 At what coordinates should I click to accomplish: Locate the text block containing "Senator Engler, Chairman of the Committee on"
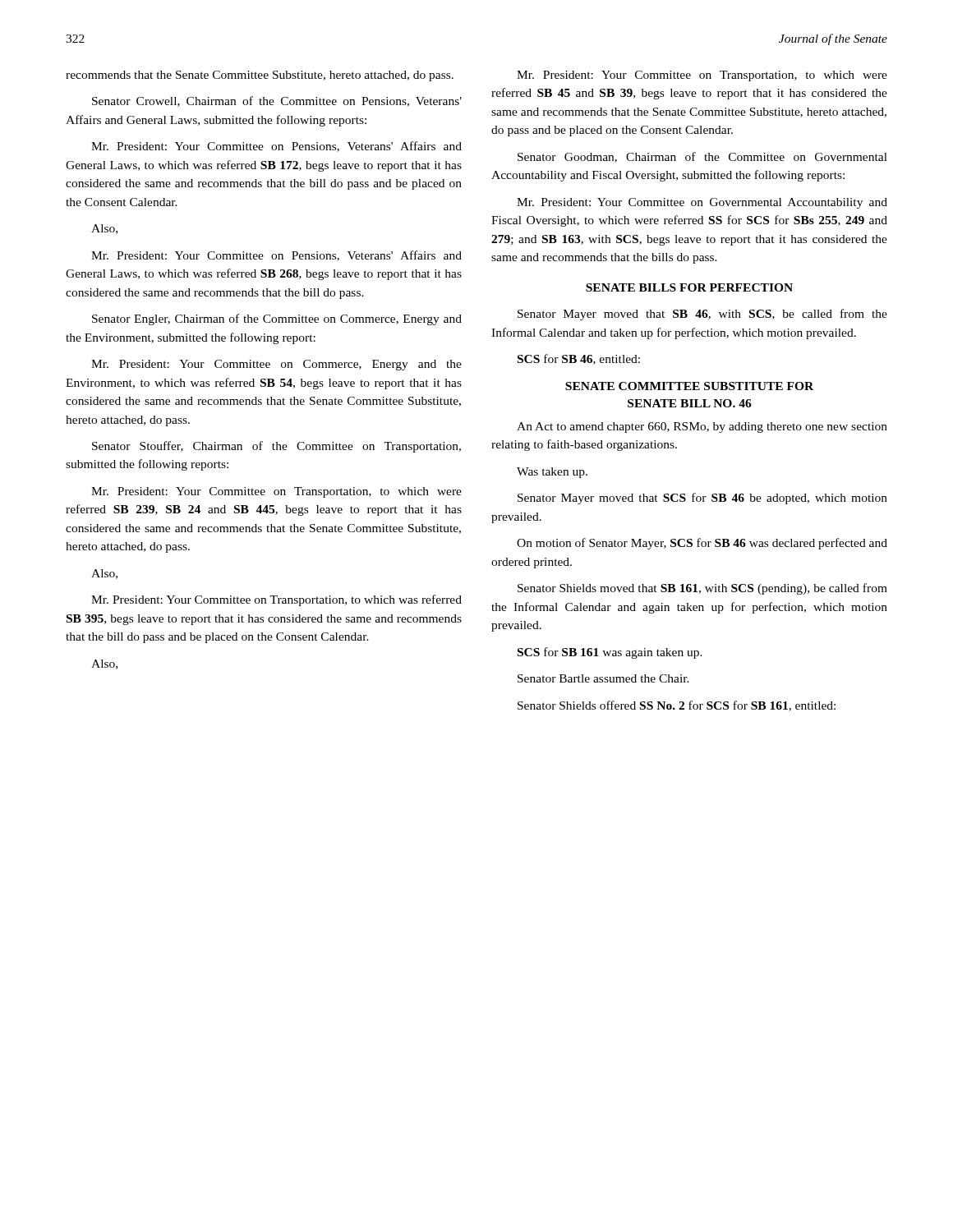click(264, 328)
